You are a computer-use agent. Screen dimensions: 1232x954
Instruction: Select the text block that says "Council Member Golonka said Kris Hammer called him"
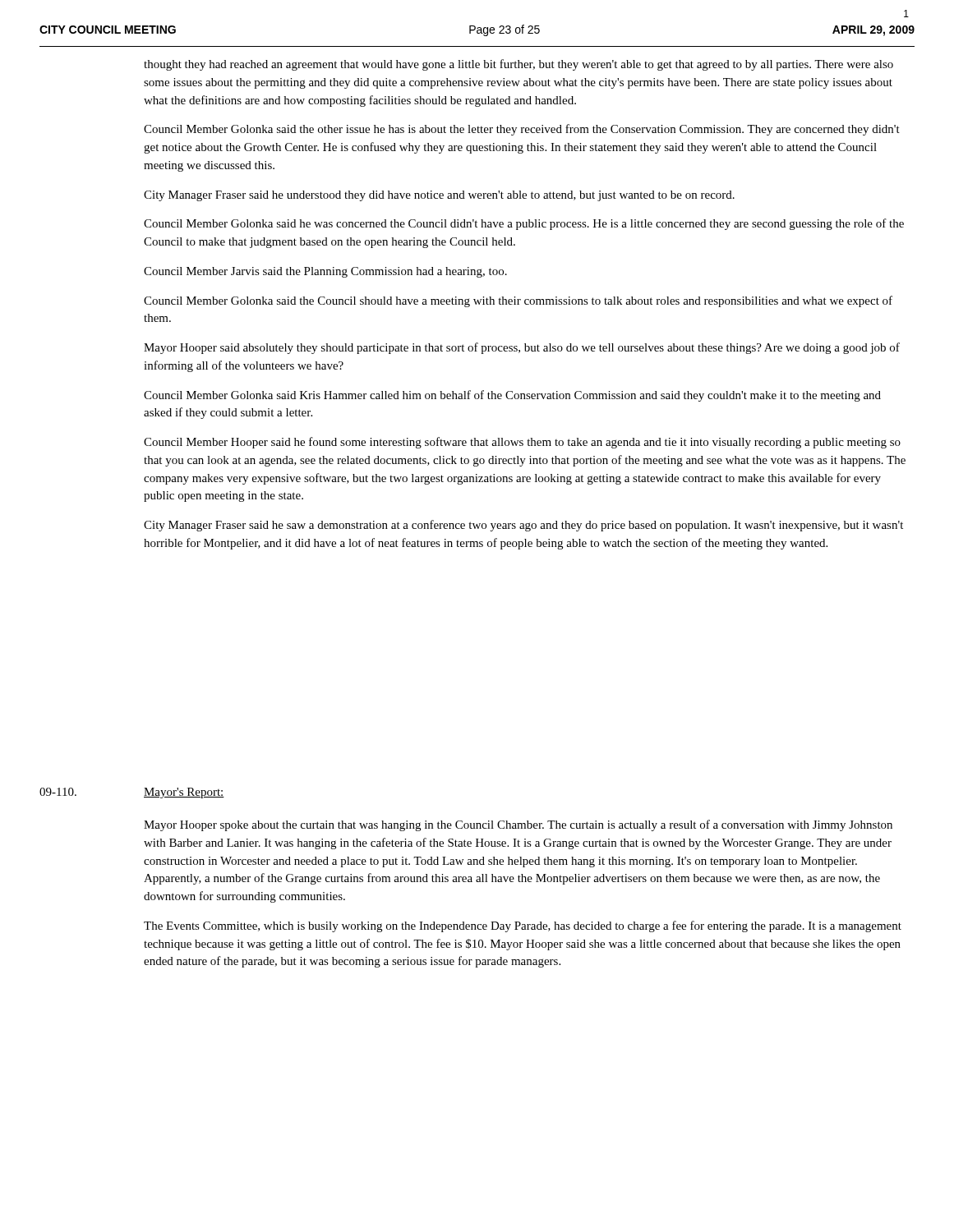512,404
